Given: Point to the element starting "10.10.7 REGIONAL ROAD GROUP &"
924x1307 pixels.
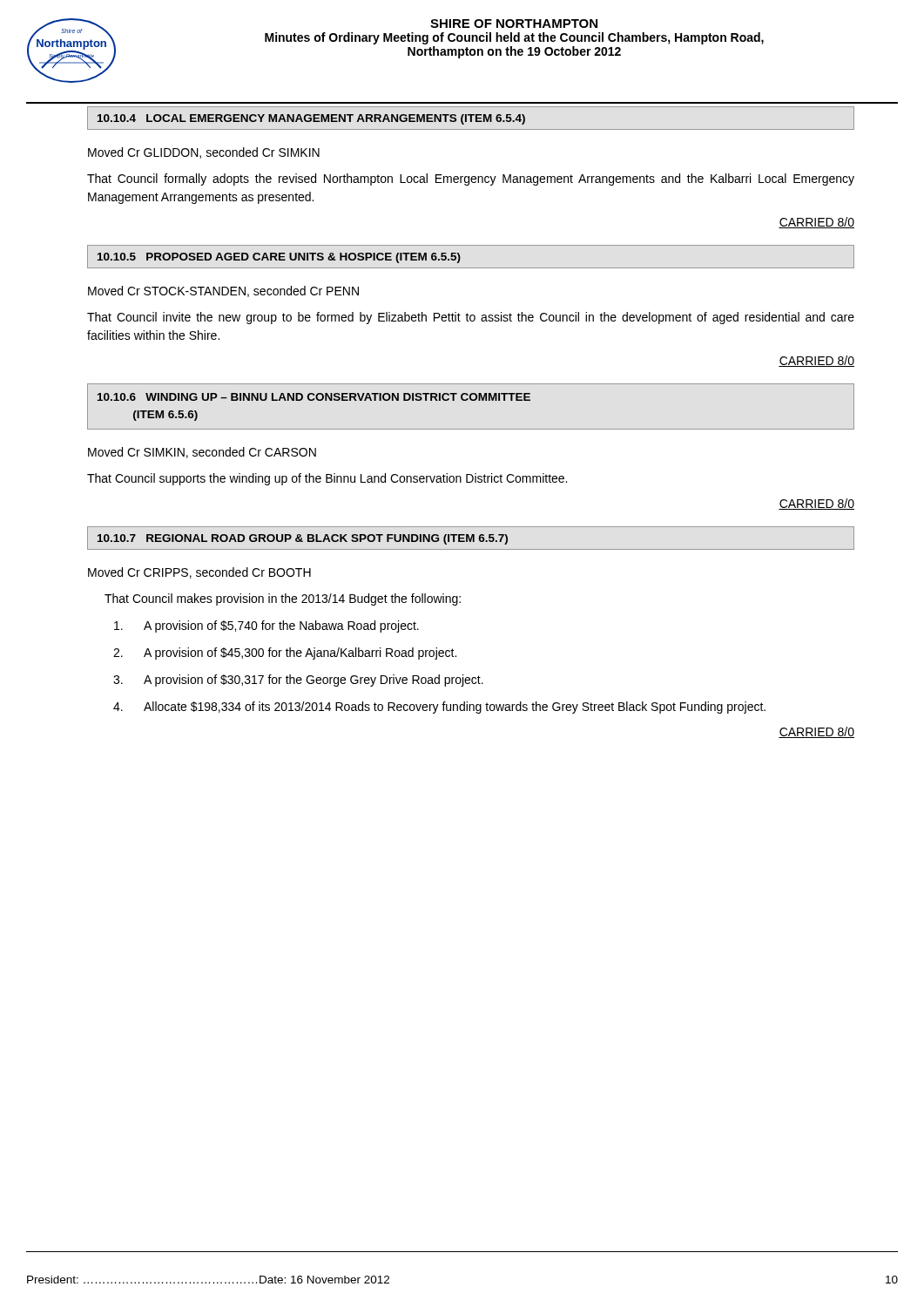Looking at the screenshot, I should (303, 538).
